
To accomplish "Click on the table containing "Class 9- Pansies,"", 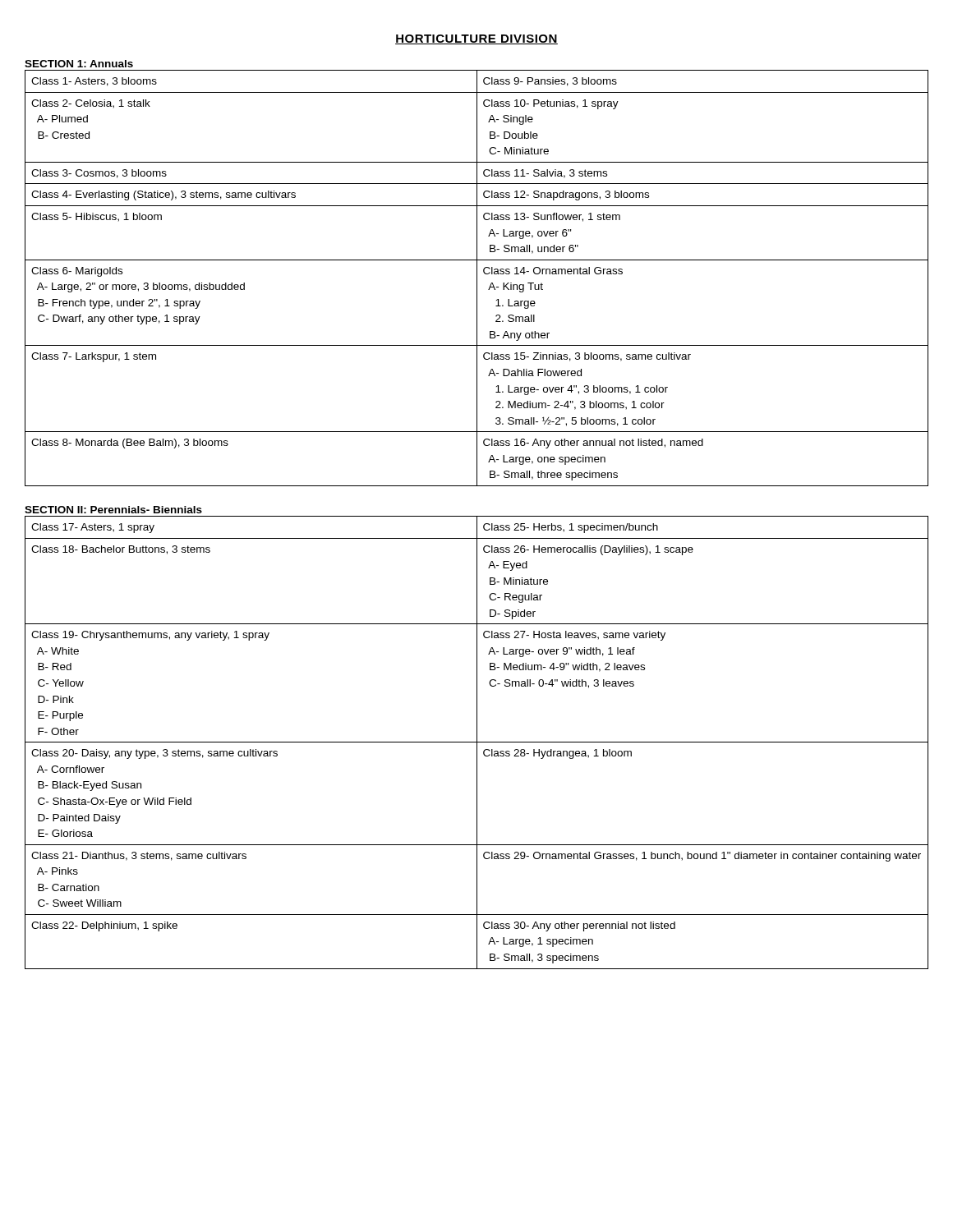I will (476, 278).
